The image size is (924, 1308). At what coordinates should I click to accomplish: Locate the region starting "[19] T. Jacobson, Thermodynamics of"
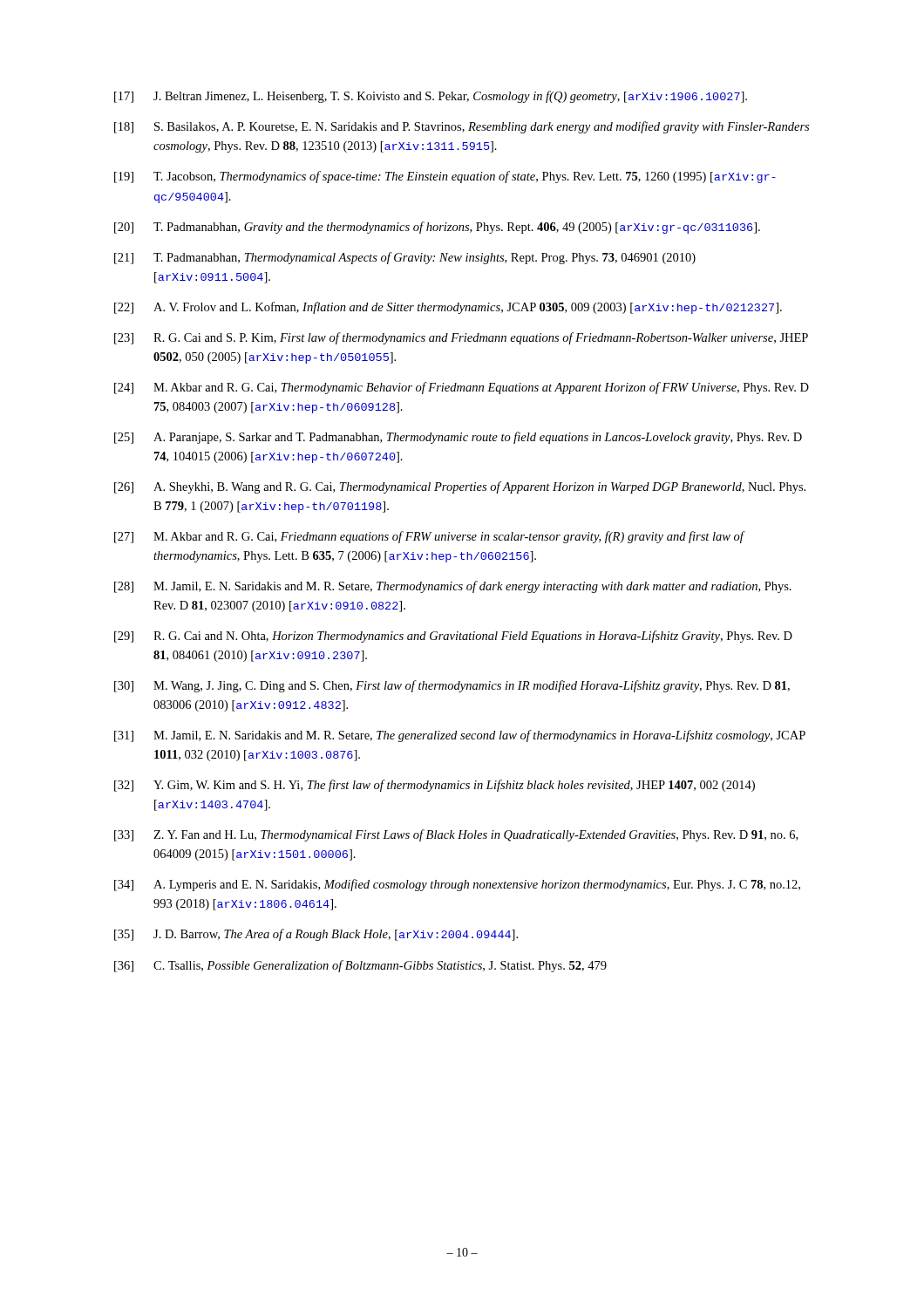pyautogui.click(x=462, y=187)
